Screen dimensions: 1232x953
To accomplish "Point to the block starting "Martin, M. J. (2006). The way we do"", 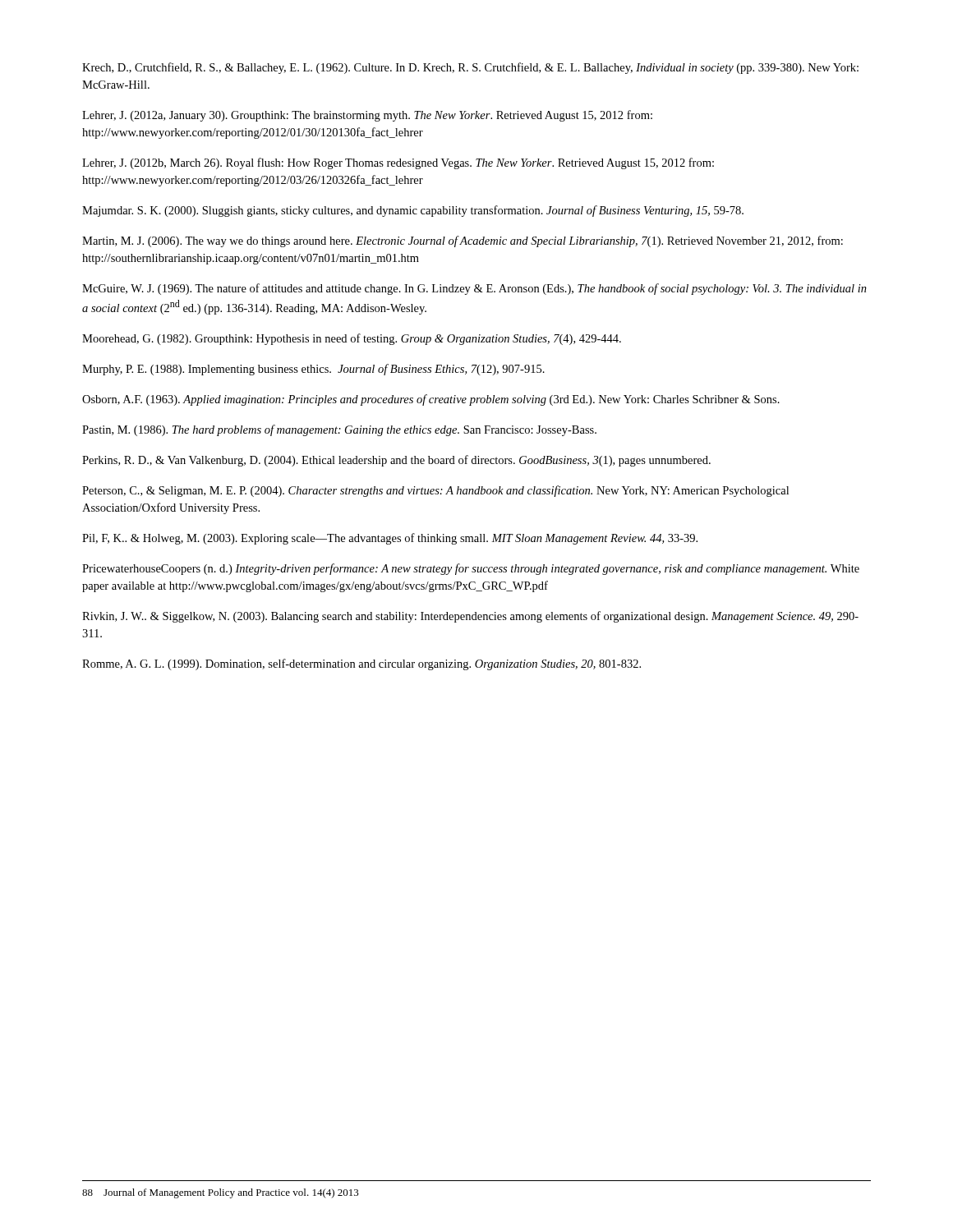I will 463,249.
